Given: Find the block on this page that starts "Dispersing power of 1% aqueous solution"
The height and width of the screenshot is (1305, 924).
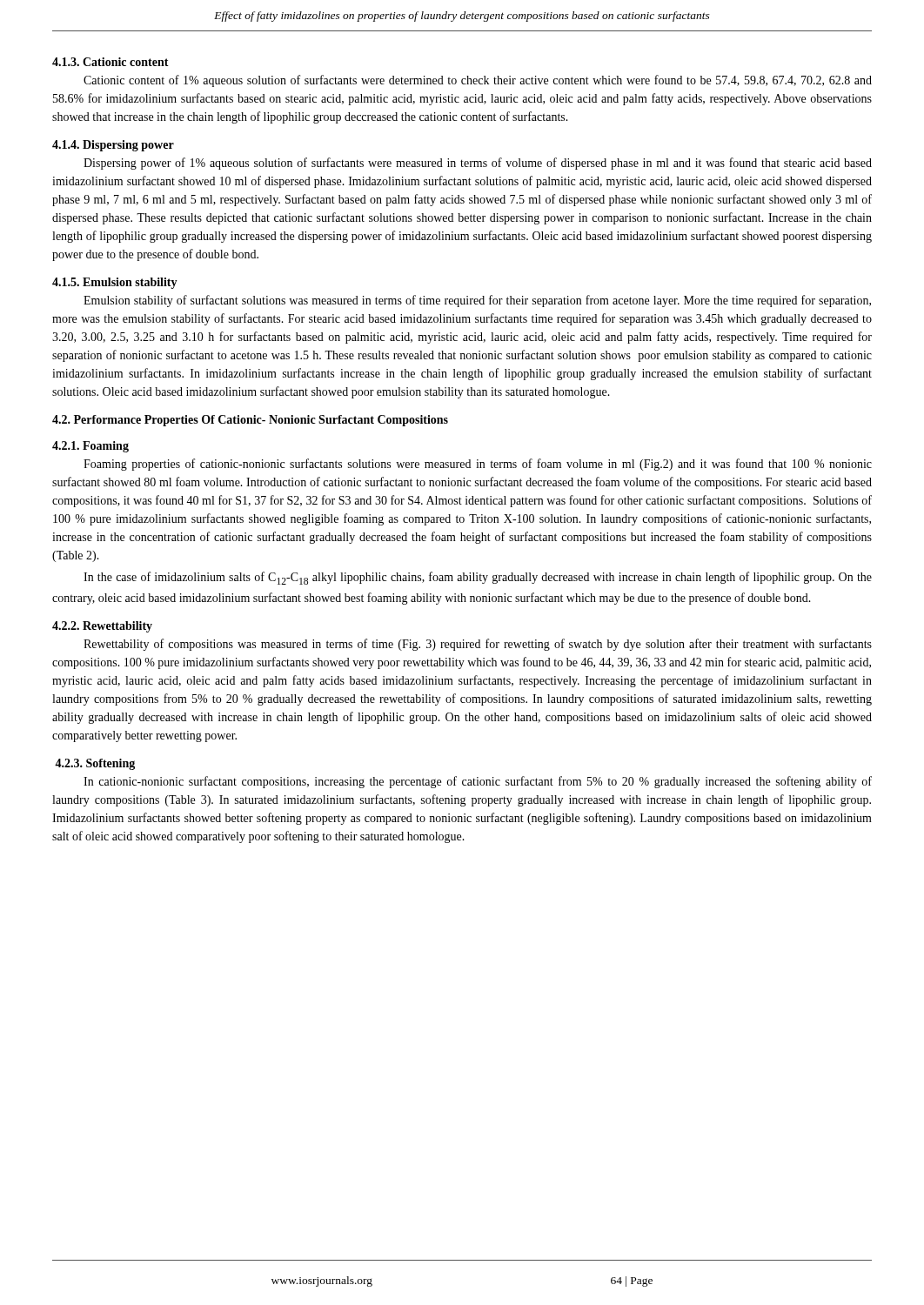Looking at the screenshot, I should pyautogui.click(x=462, y=209).
